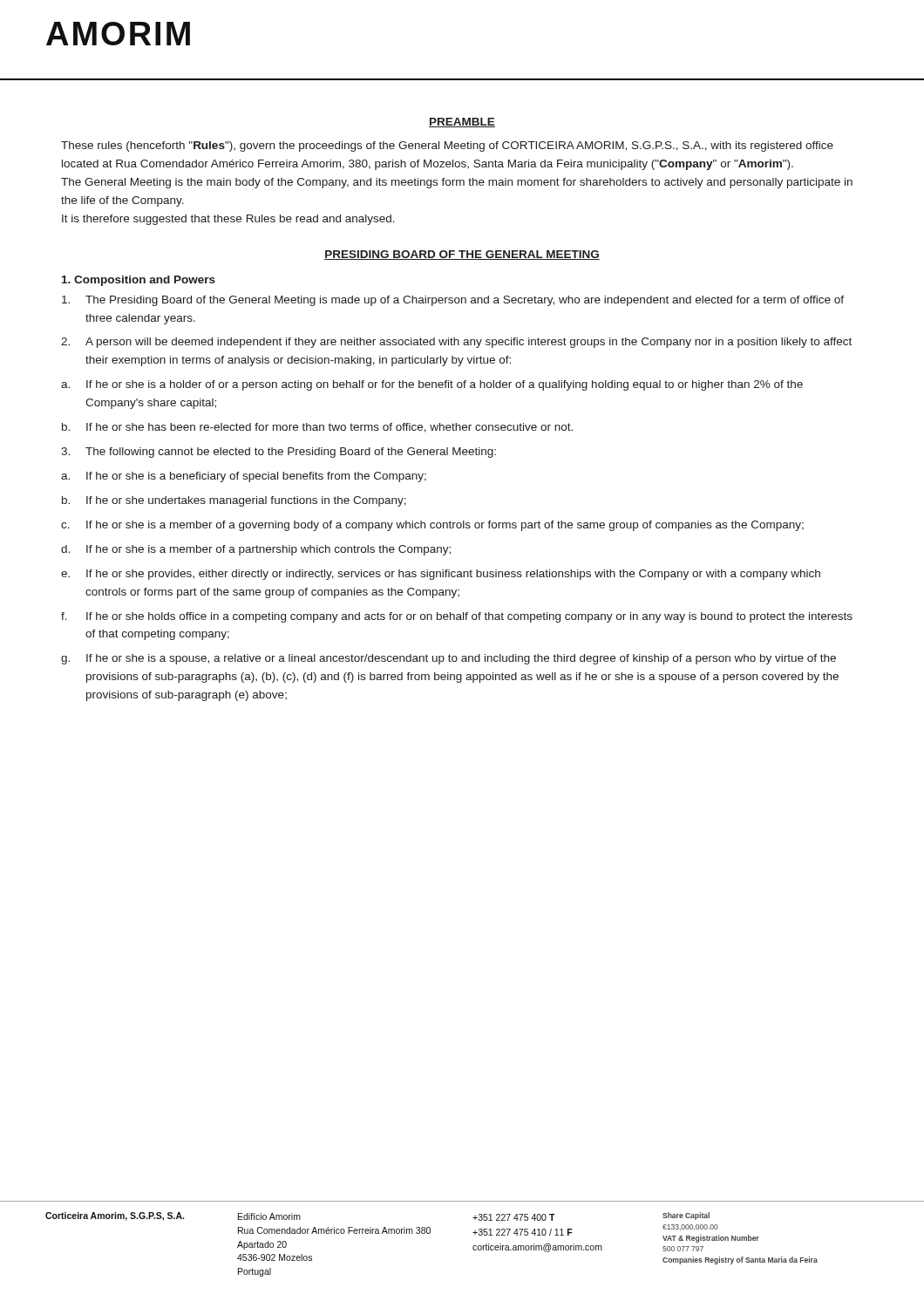This screenshot has width=924, height=1308.
Task: Where is the passage that starts "c. If he or she"?
Action: click(462, 525)
